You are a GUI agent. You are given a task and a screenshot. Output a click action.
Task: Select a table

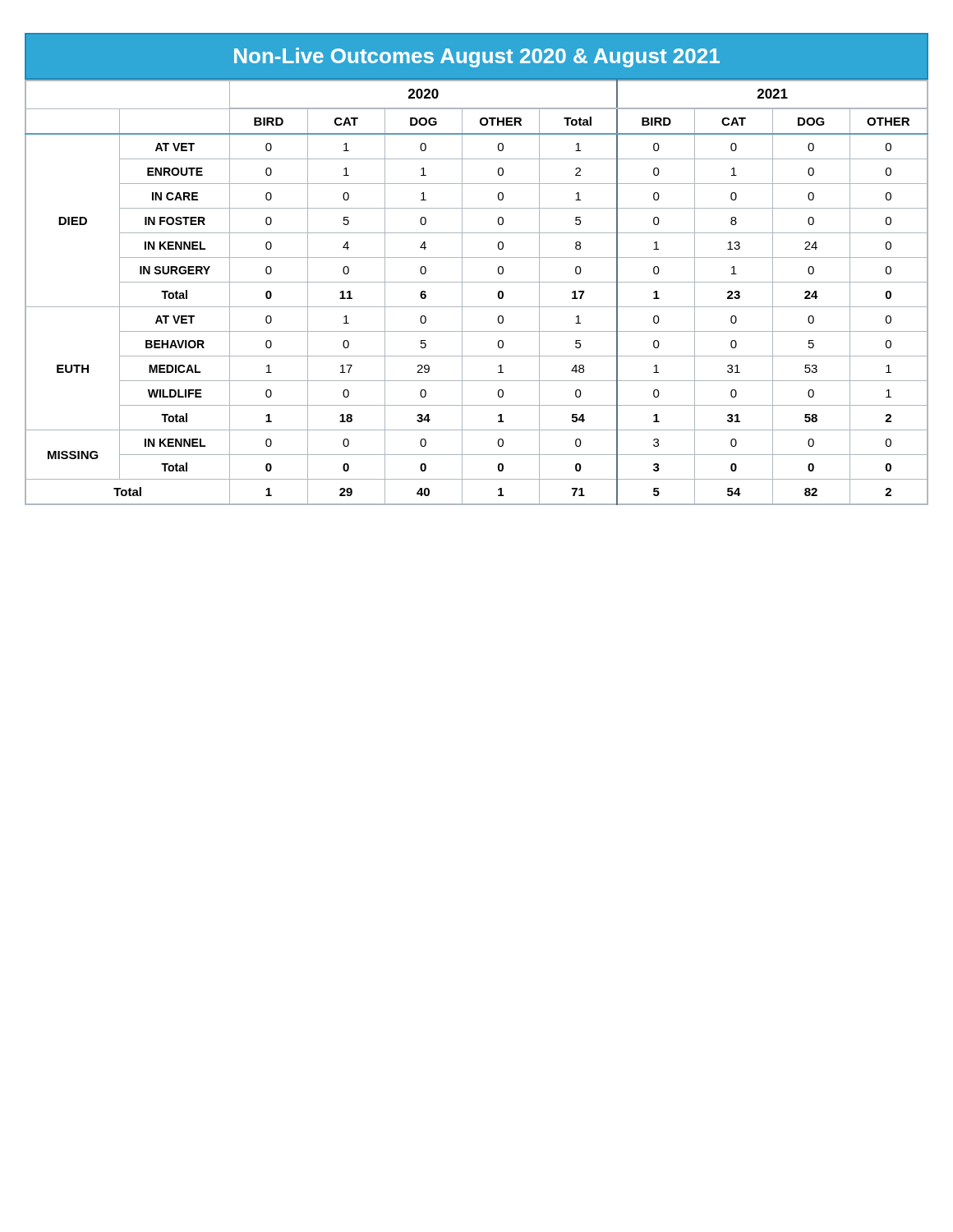tap(476, 292)
